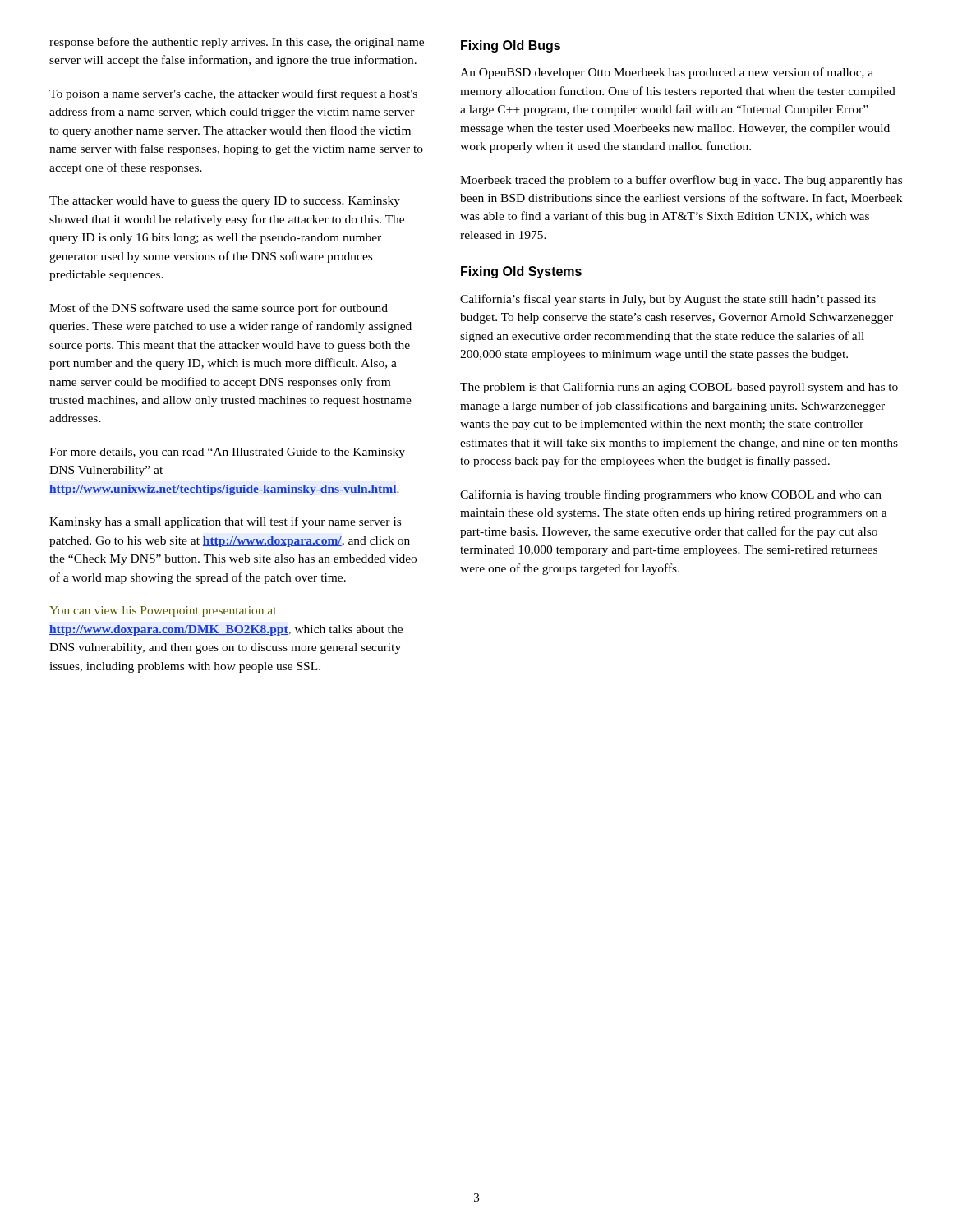Locate the passage starting "California’s fiscal year starts in July,"
953x1232 pixels.
coord(682,327)
